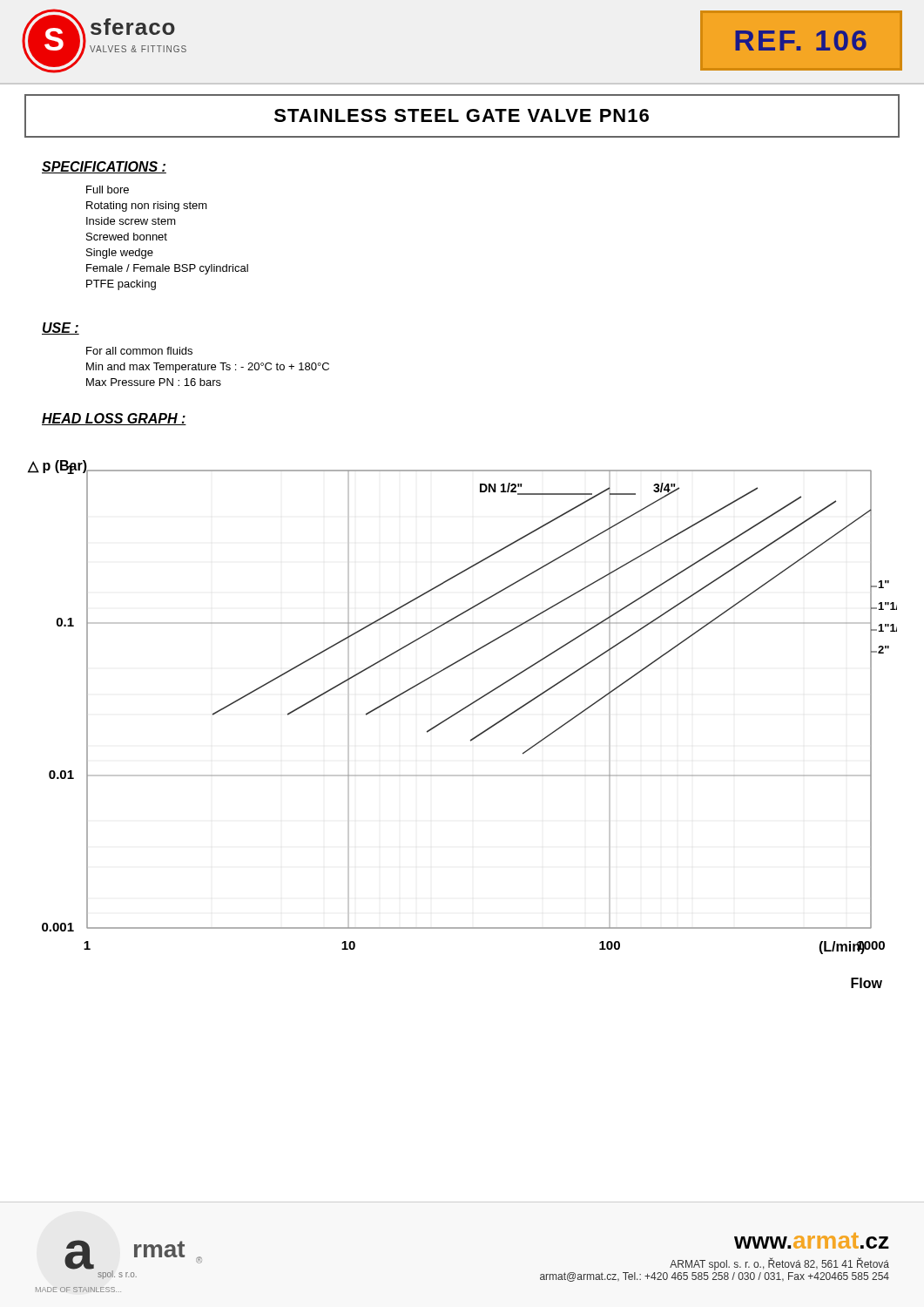Click on the region starting "HEAD LOSS GRAPH :"
924x1307 pixels.
point(114,419)
